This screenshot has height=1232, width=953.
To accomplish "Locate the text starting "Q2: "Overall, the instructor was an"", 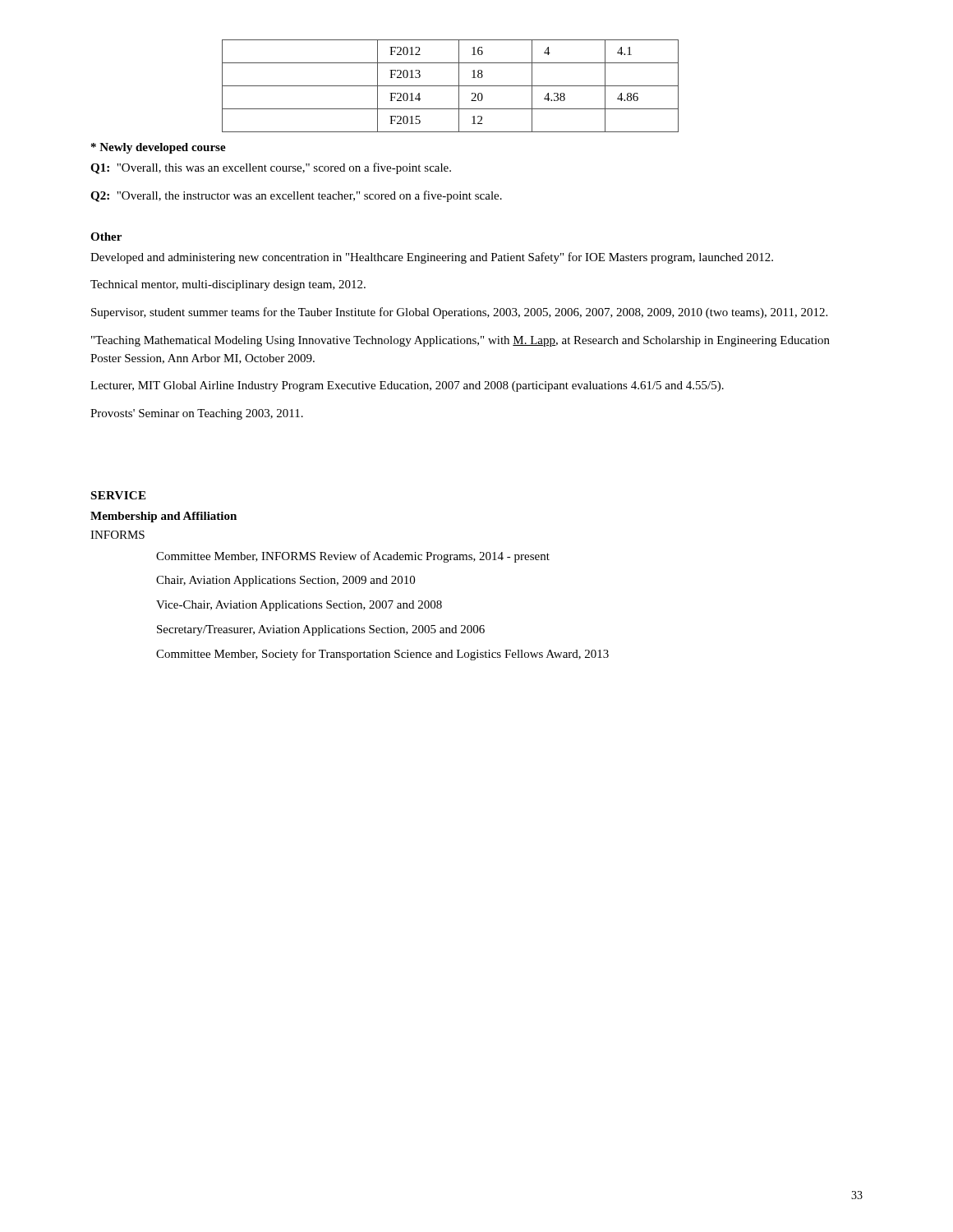I will pos(296,195).
